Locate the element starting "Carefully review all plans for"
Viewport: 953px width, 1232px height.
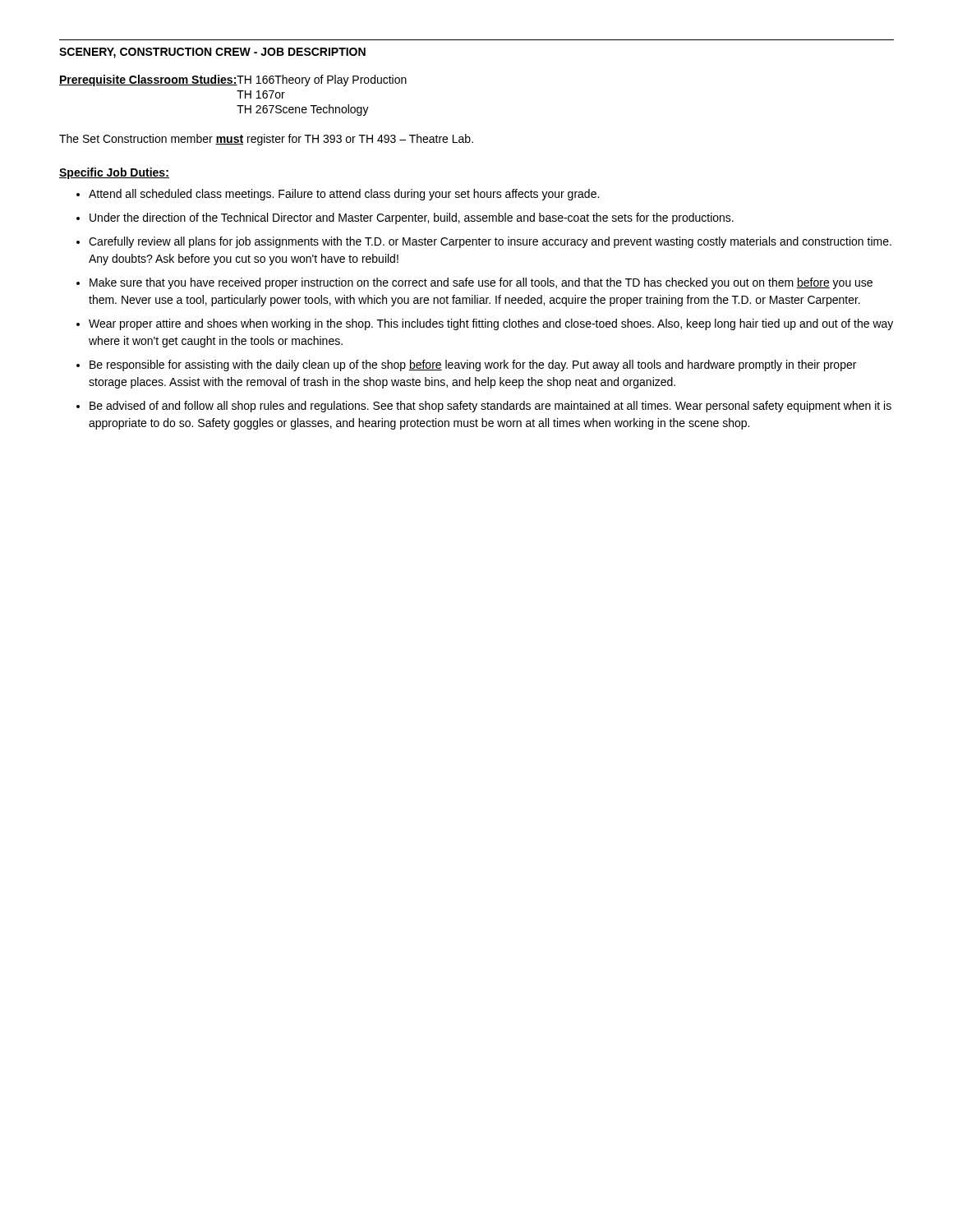(x=490, y=250)
